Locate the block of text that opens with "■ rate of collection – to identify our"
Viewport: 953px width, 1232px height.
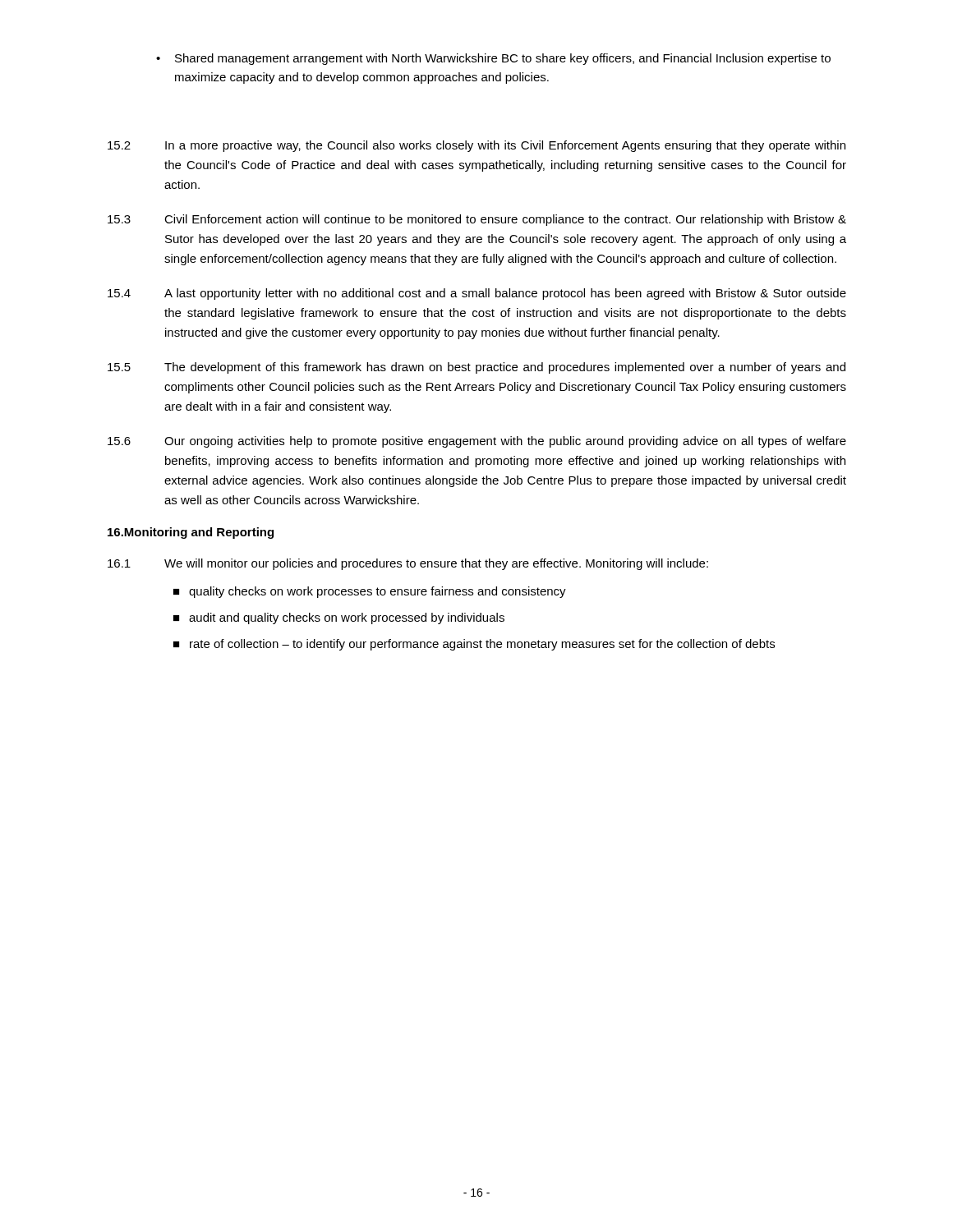click(x=509, y=644)
